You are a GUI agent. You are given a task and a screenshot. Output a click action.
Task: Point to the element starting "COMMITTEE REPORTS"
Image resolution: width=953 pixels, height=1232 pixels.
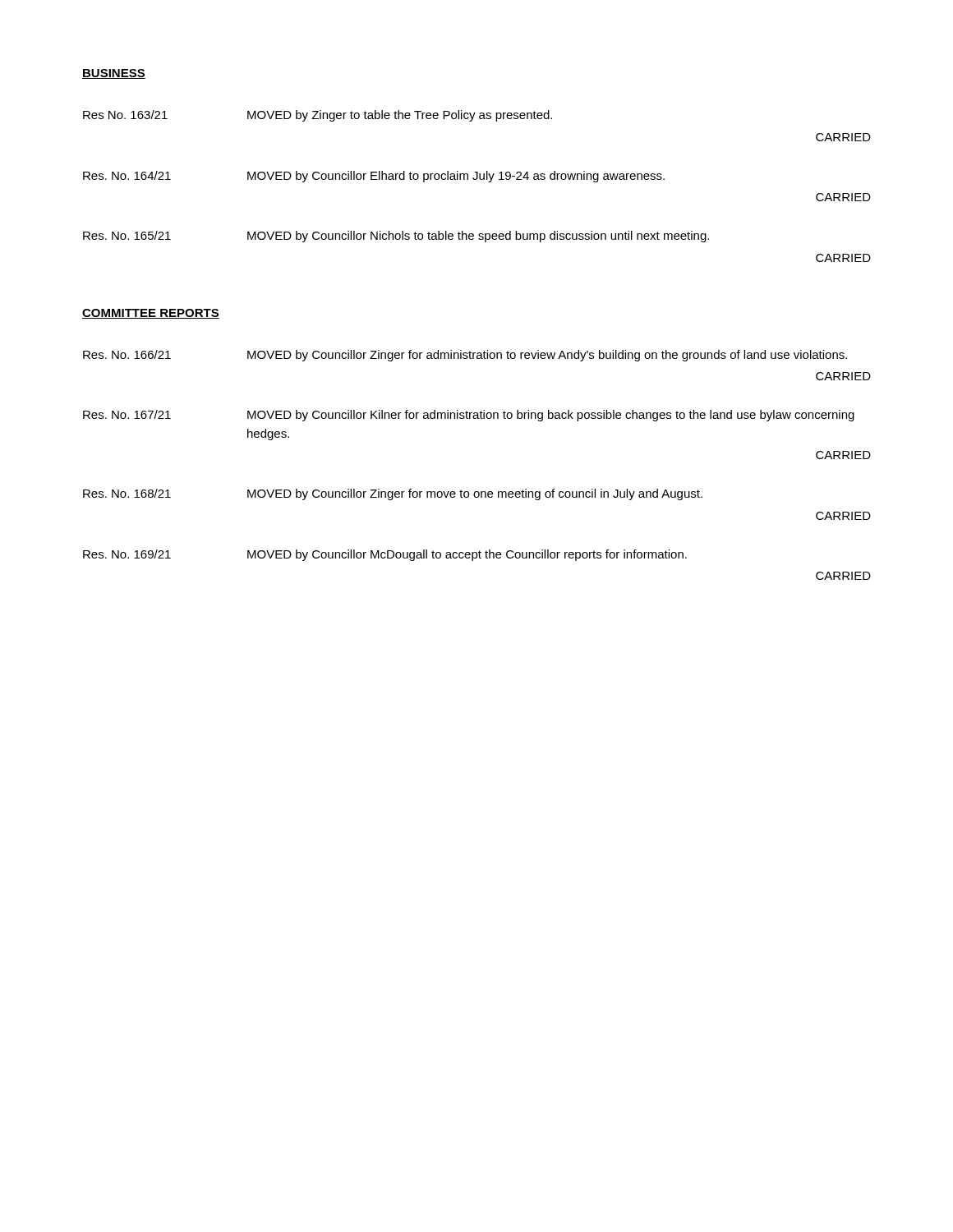pyautogui.click(x=151, y=312)
